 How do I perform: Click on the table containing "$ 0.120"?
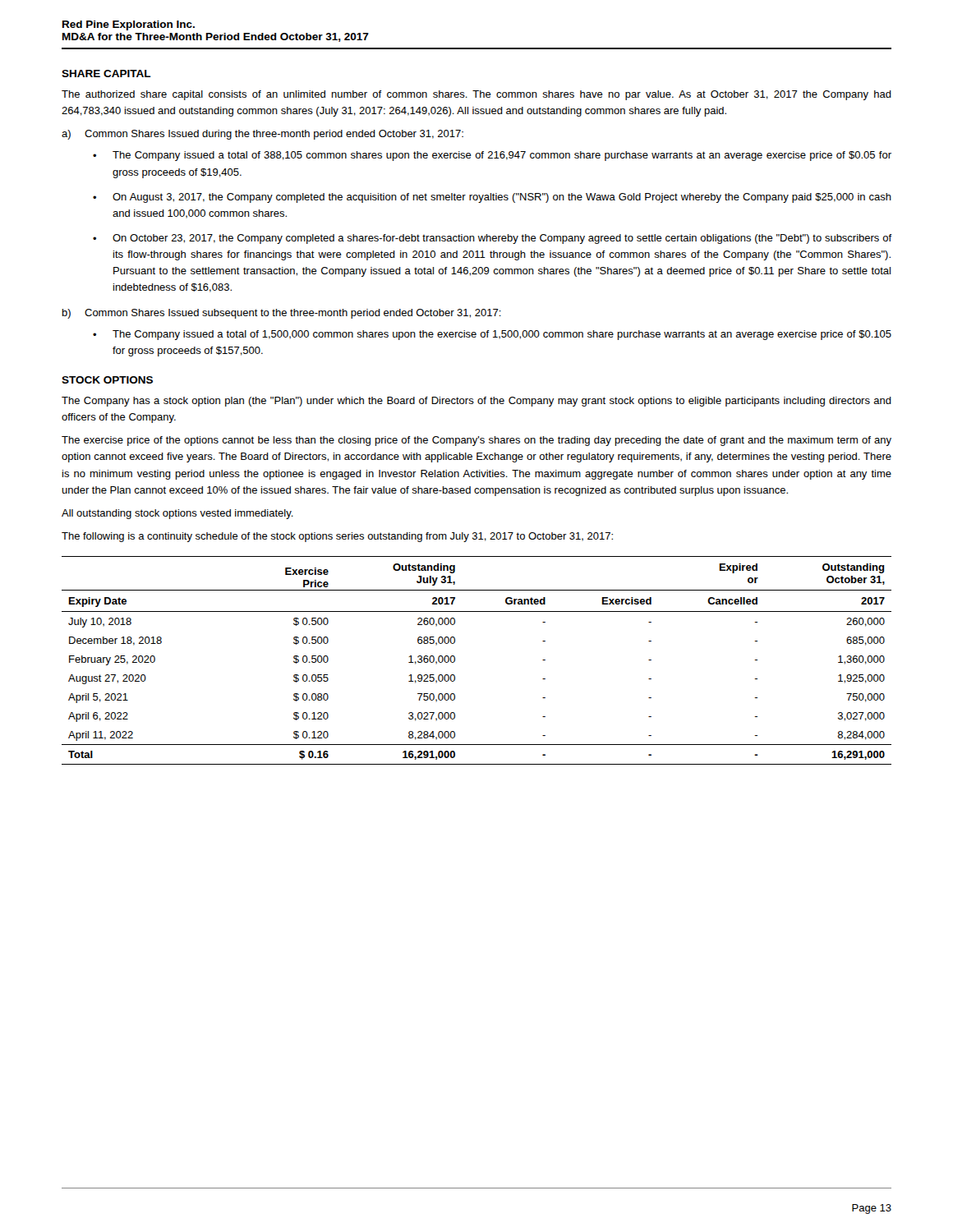click(x=476, y=660)
